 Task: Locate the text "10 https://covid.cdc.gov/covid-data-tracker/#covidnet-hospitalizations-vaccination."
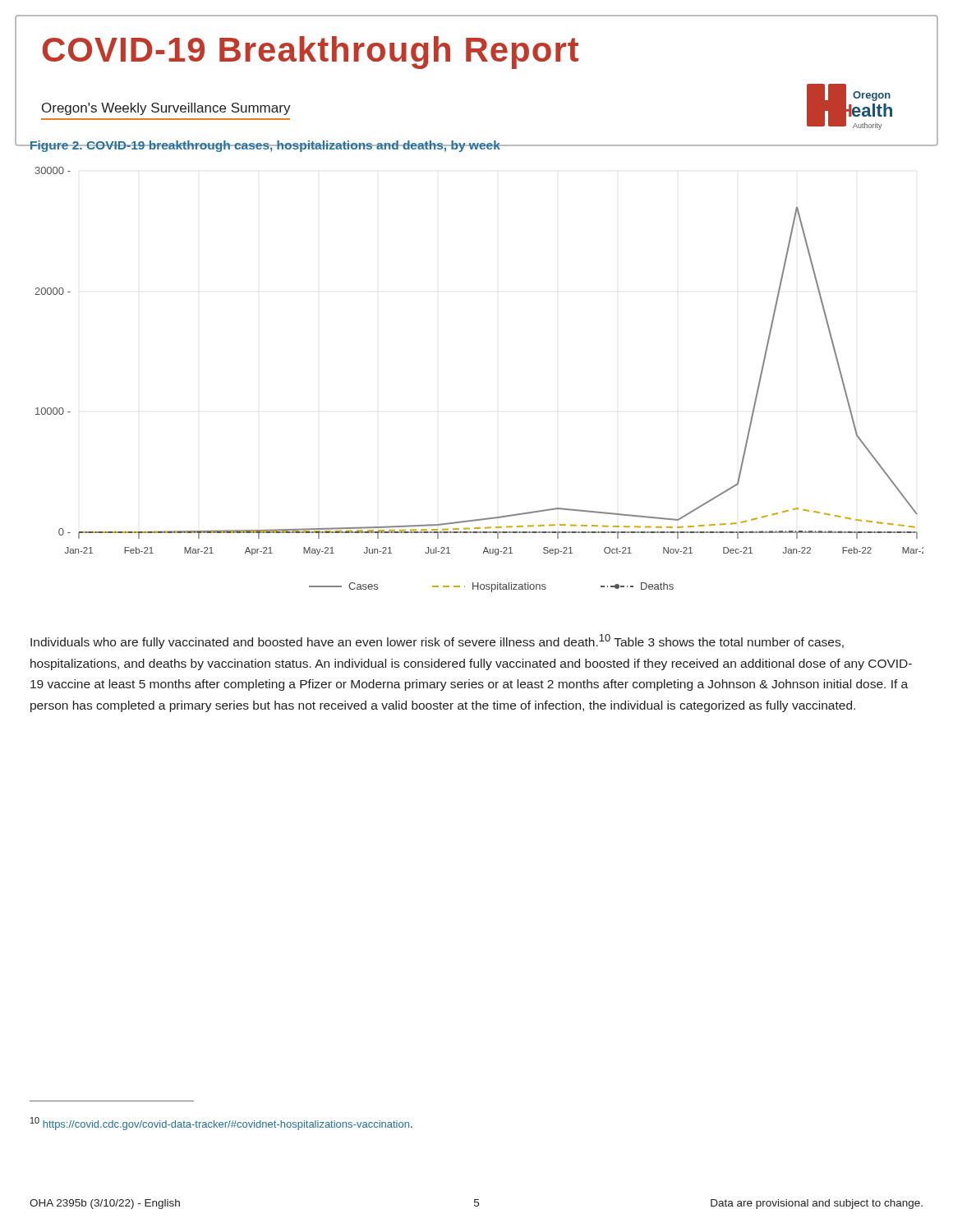tap(221, 1123)
